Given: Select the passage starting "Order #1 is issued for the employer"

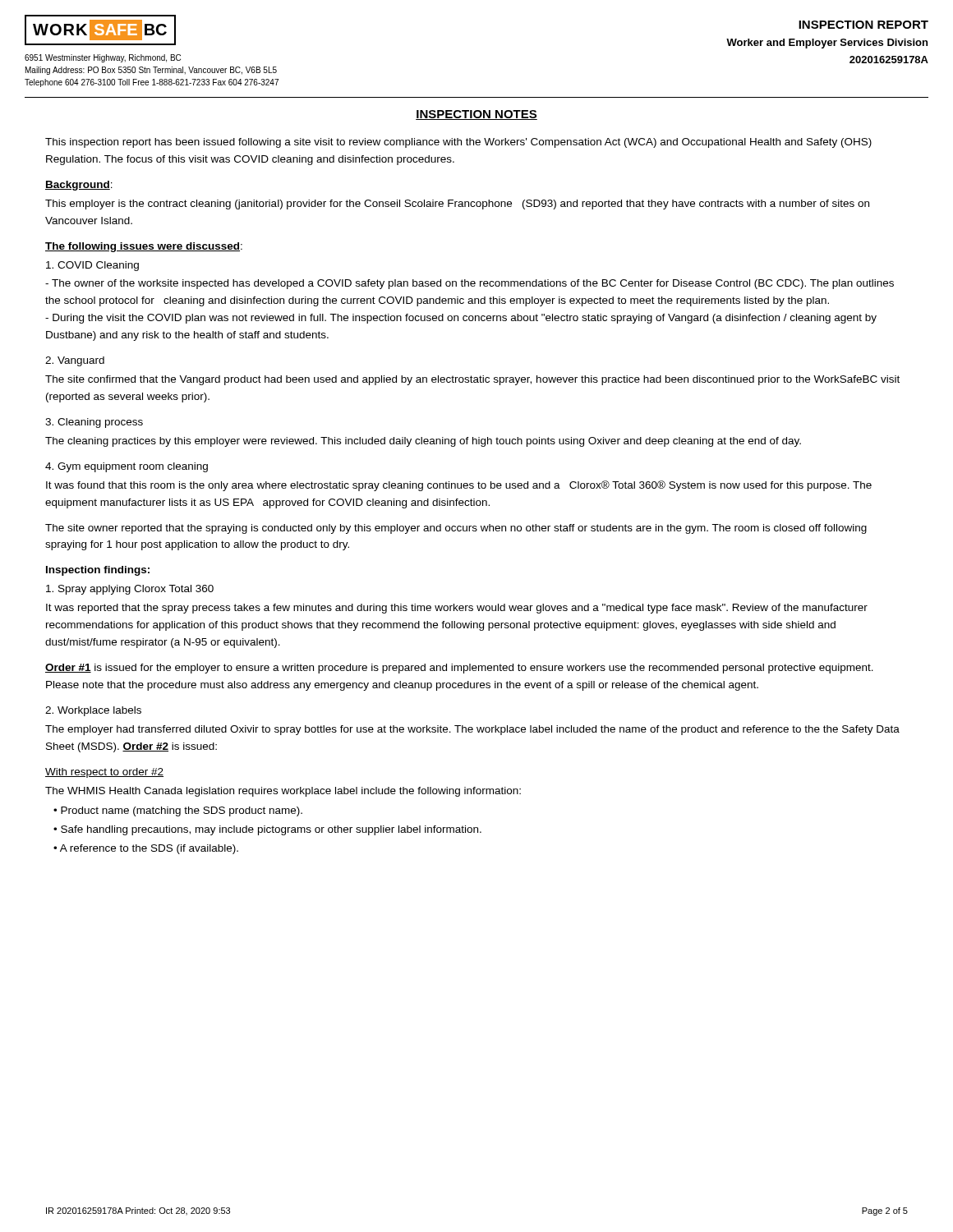Looking at the screenshot, I should [x=459, y=676].
